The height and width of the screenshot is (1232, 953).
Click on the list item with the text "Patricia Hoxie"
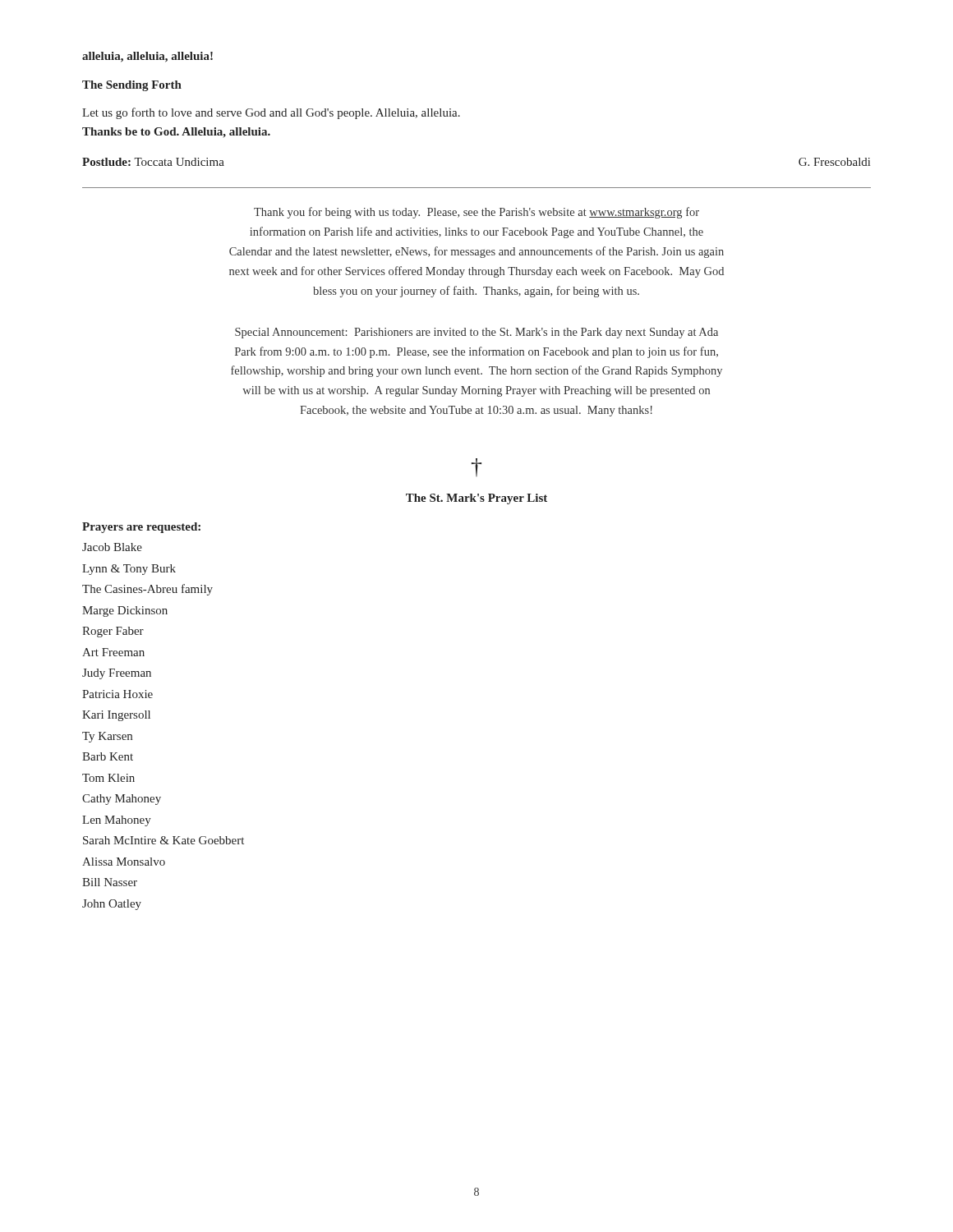[118, 694]
